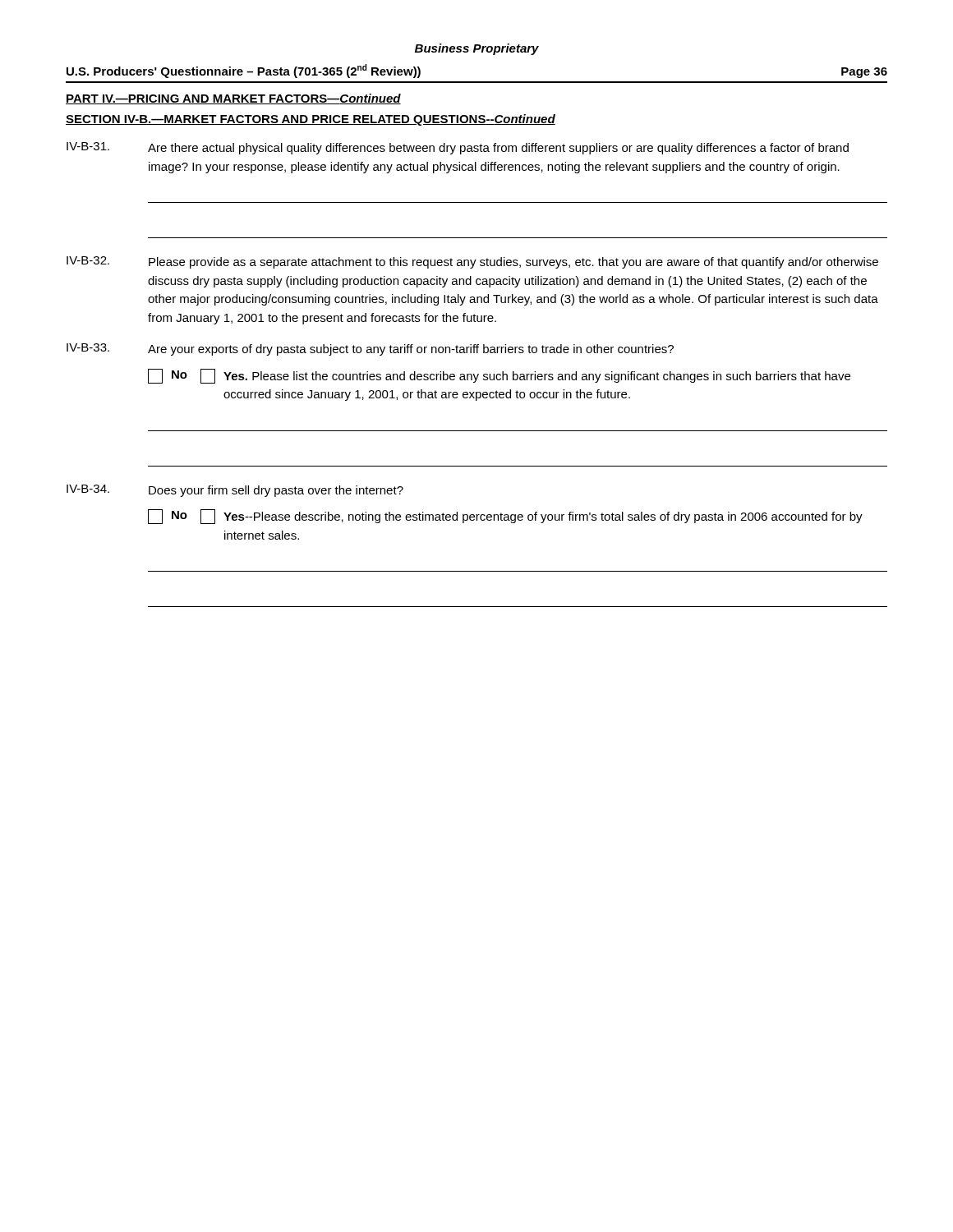The height and width of the screenshot is (1232, 953).
Task: Click the passage that begins "IV-B-33. Are your exports of"
Action: (476, 349)
